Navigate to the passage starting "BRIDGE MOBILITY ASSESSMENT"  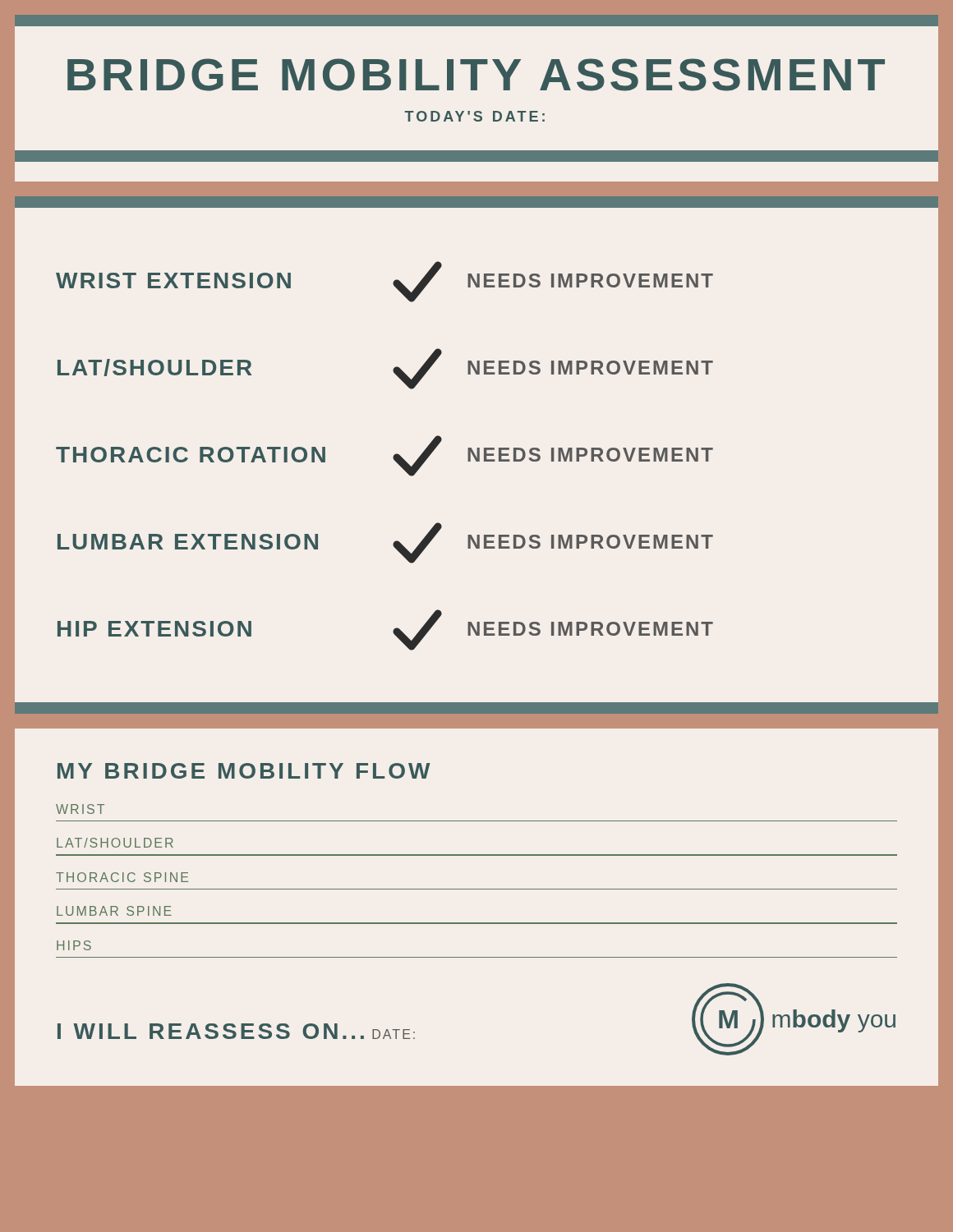476,75
